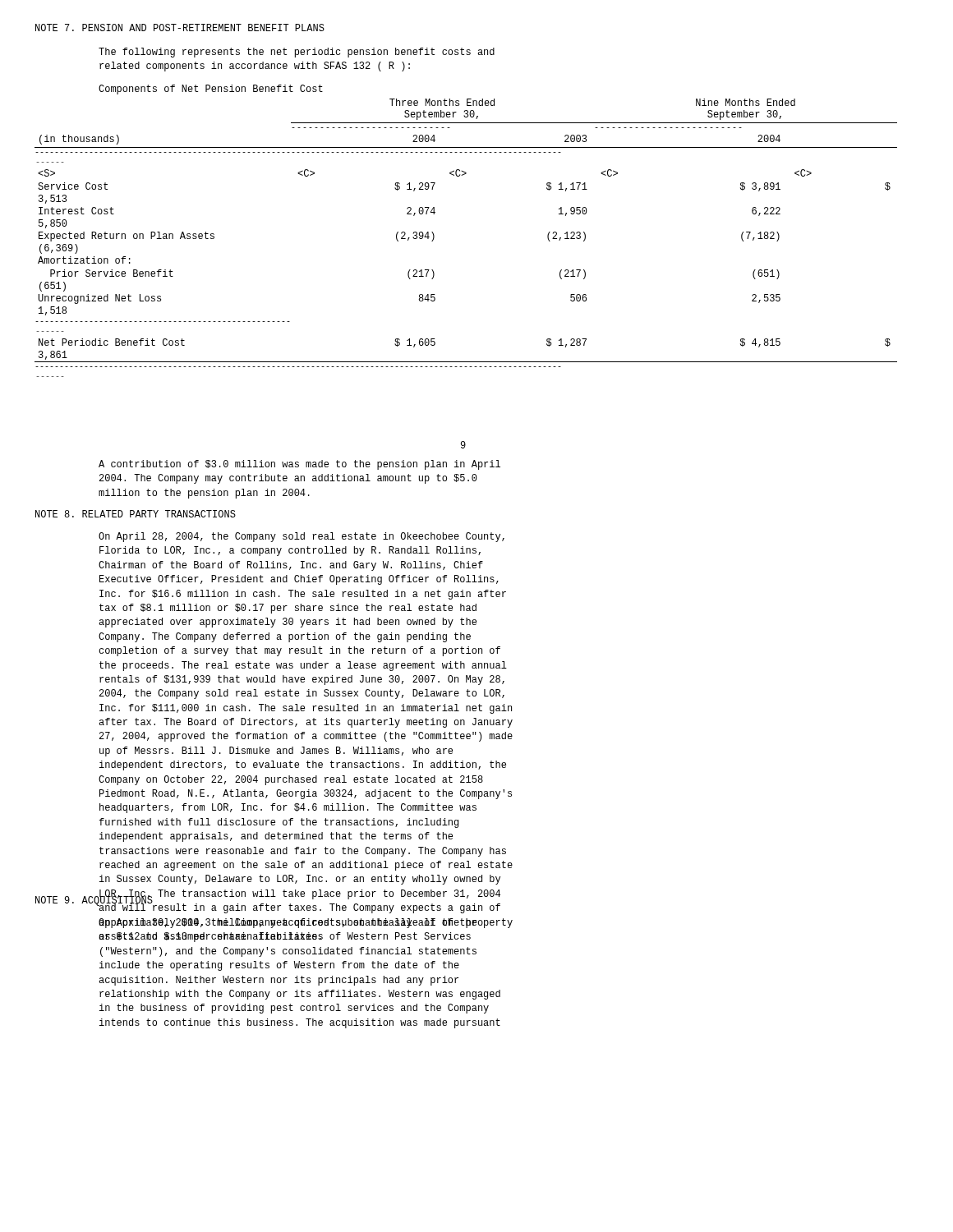Click on the text block starting "NOTE 8. RELATED PARTY TRANSACTIONS"
The height and width of the screenshot is (1232, 953).
[135, 515]
